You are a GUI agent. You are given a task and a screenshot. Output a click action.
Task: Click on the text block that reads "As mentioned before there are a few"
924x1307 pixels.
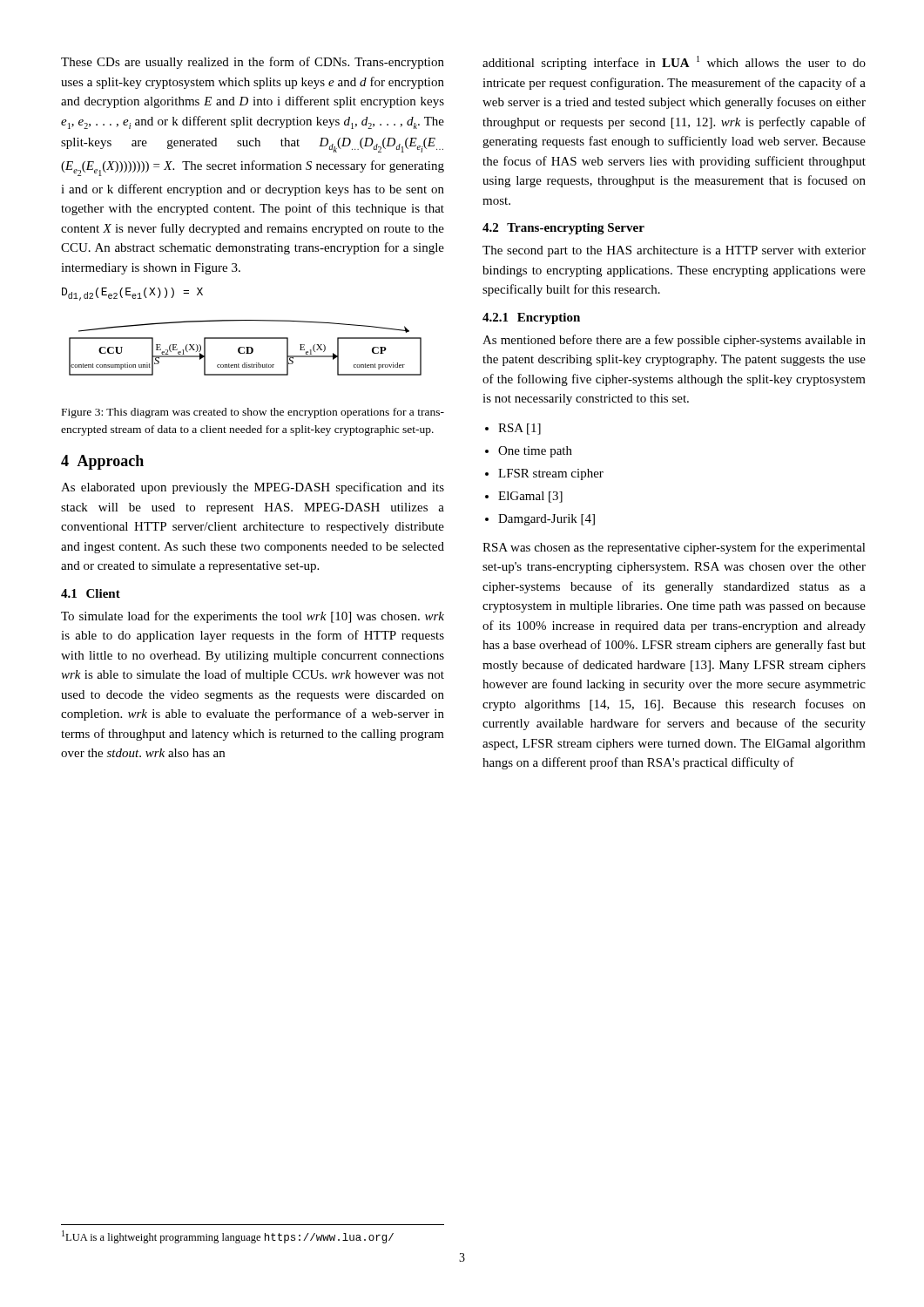tap(674, 369)
